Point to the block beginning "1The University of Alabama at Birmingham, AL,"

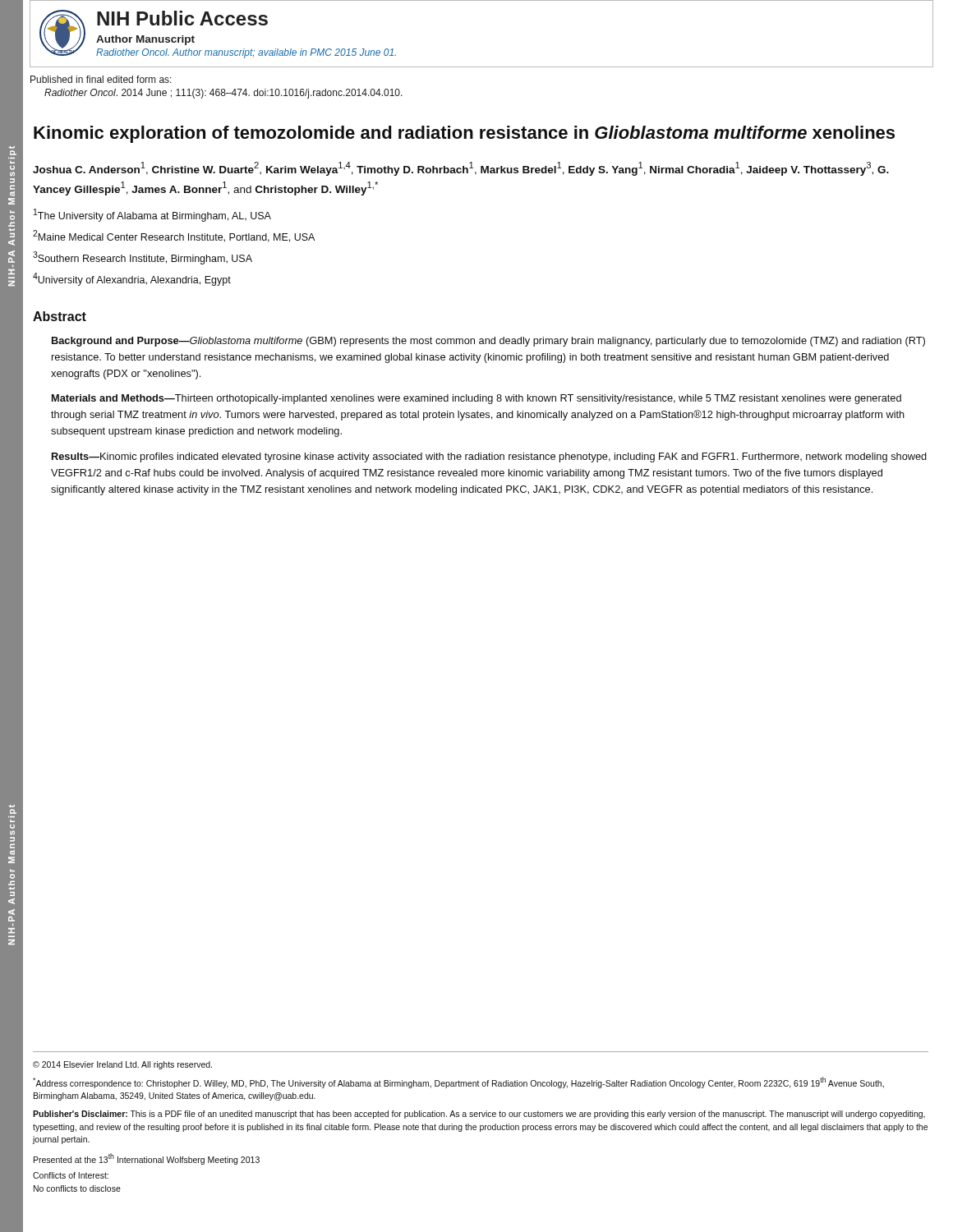[x=152, y=215]
